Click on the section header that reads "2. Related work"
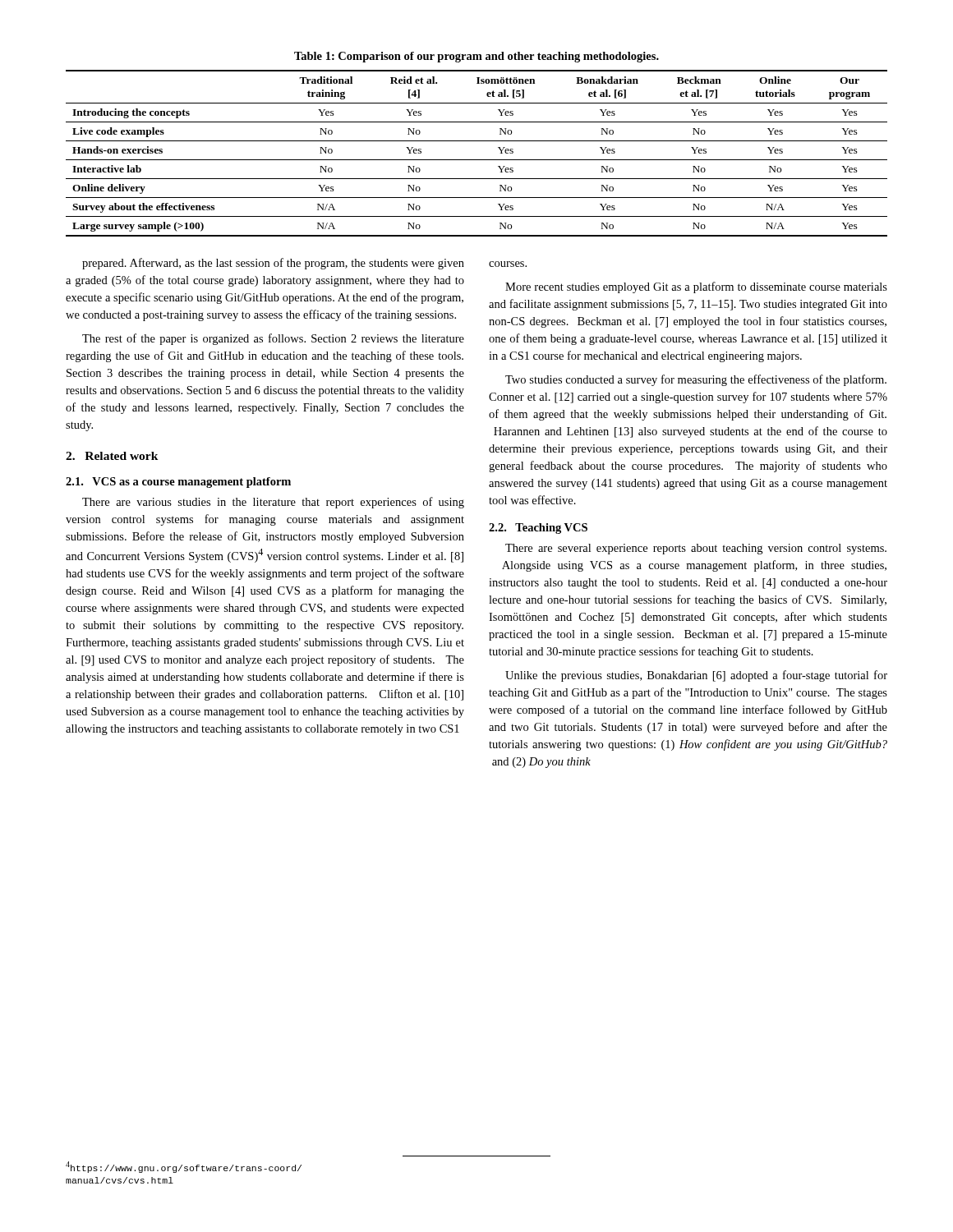The height and width of the screenshot is (1232, 953). click(x=112, y=456)
